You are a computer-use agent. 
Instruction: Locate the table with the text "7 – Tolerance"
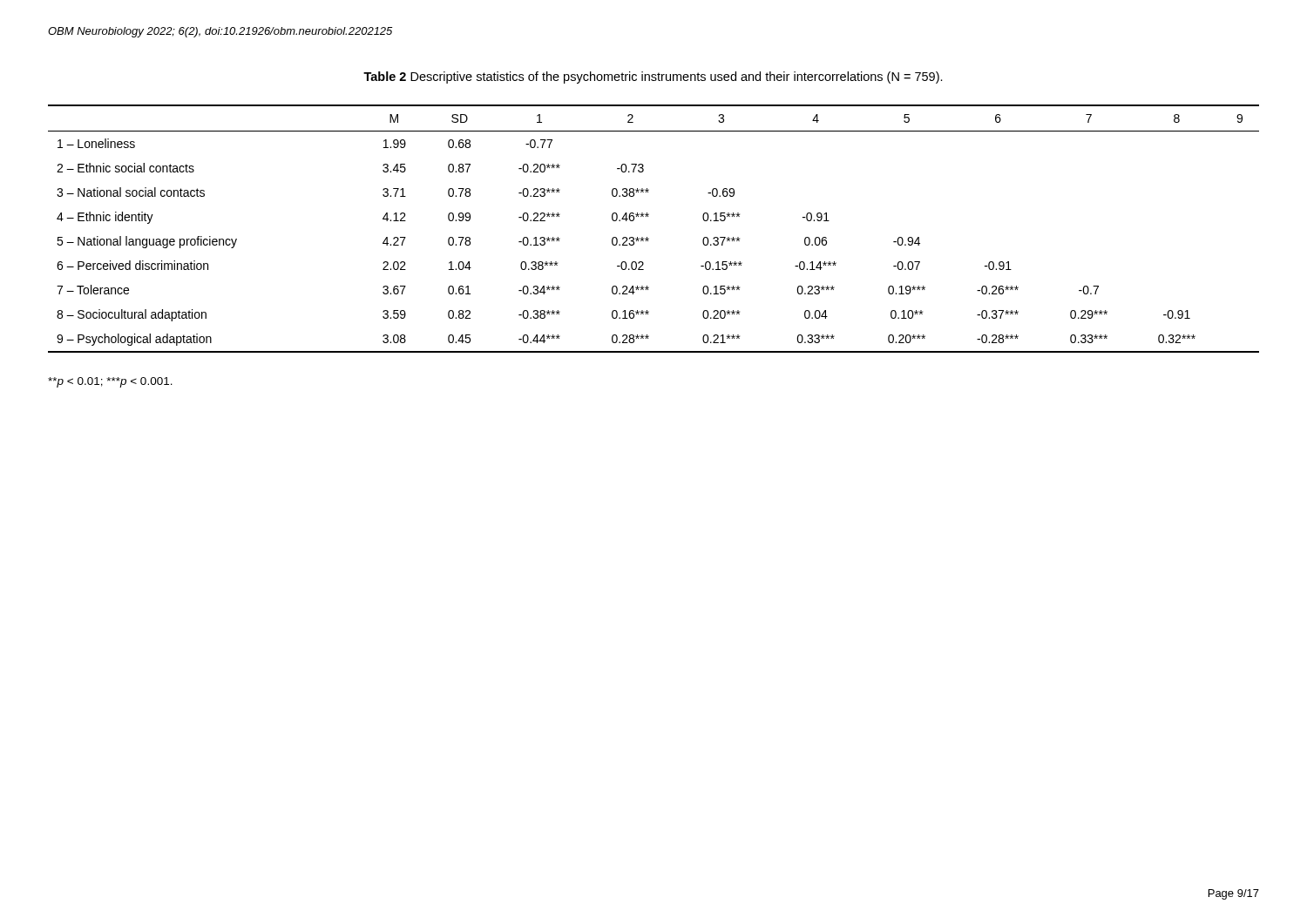[654, 229]
